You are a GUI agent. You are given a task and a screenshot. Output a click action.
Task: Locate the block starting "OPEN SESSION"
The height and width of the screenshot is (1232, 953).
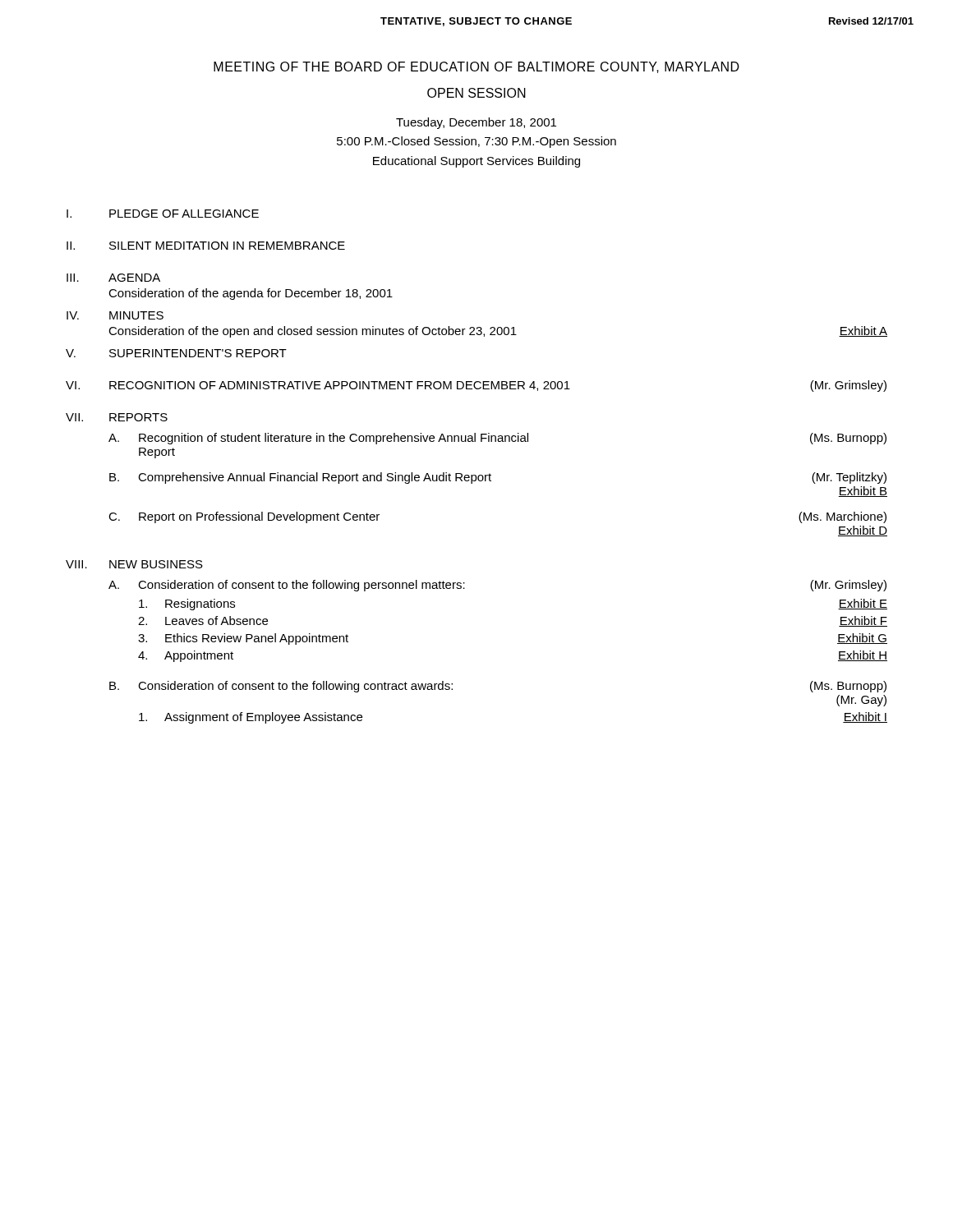pyautogui.click(x=476, y=94)
